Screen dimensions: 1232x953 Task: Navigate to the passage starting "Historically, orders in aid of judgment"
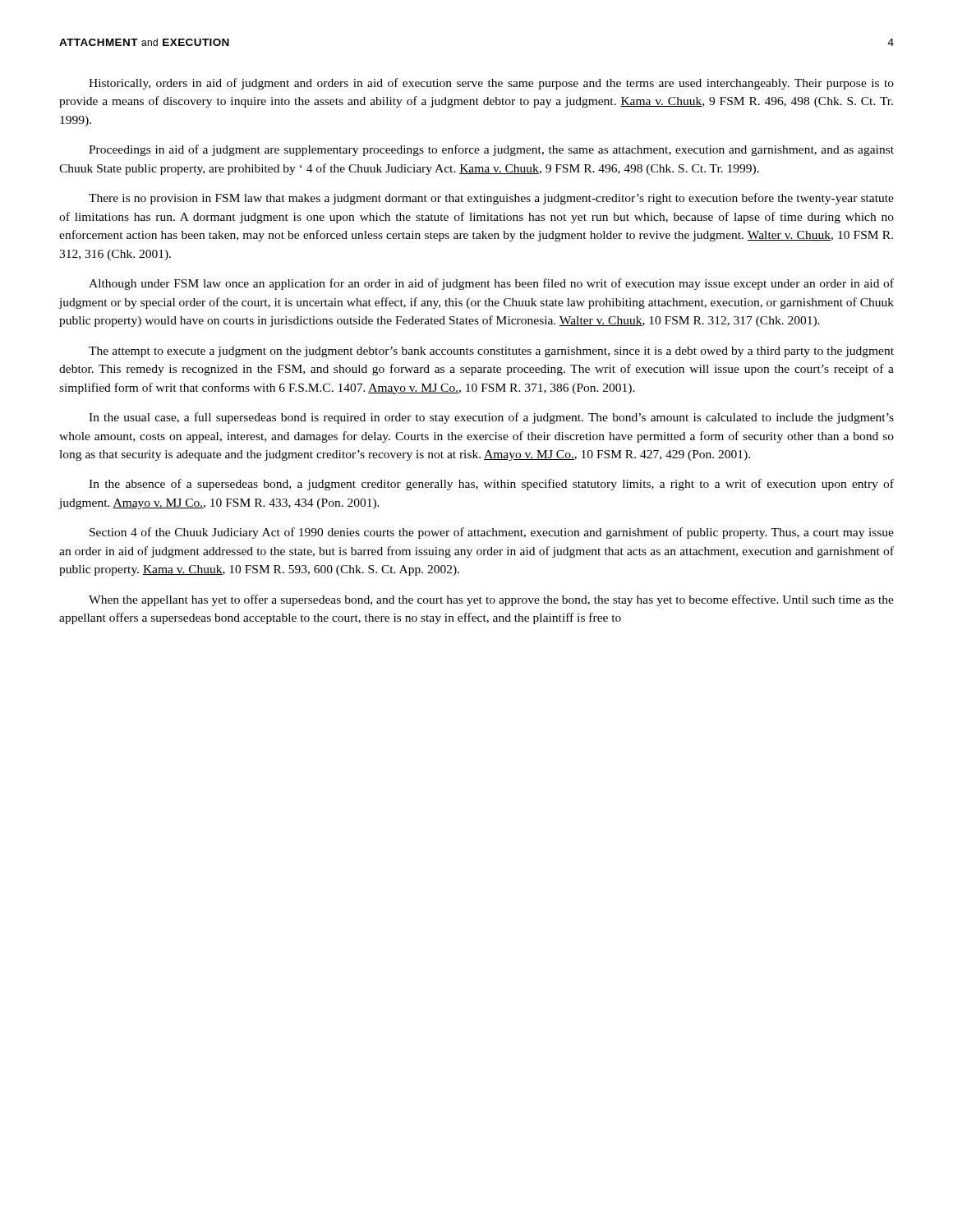[x=476, y=101]
